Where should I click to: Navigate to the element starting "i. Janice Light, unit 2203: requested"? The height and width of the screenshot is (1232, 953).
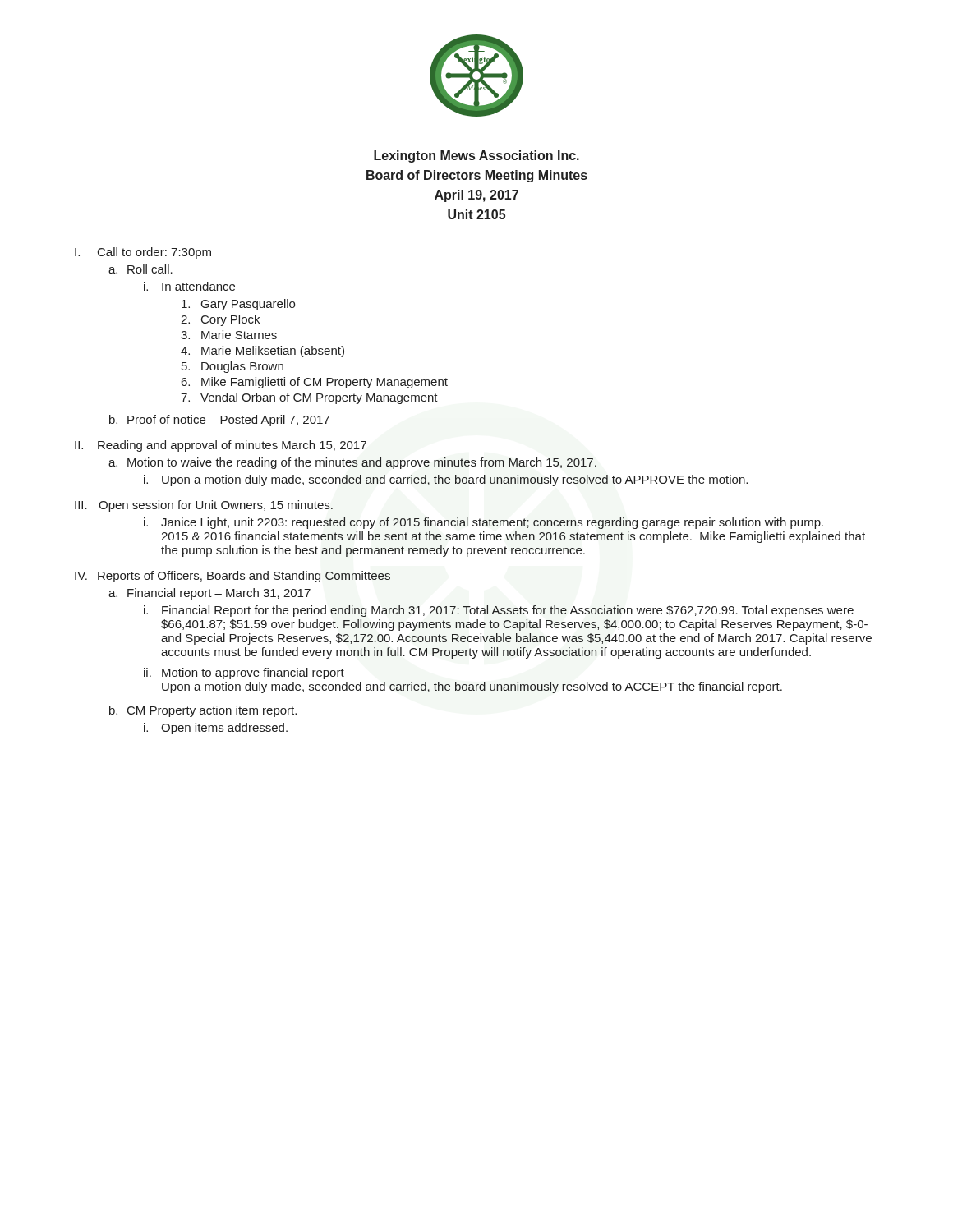click(511, 536)
